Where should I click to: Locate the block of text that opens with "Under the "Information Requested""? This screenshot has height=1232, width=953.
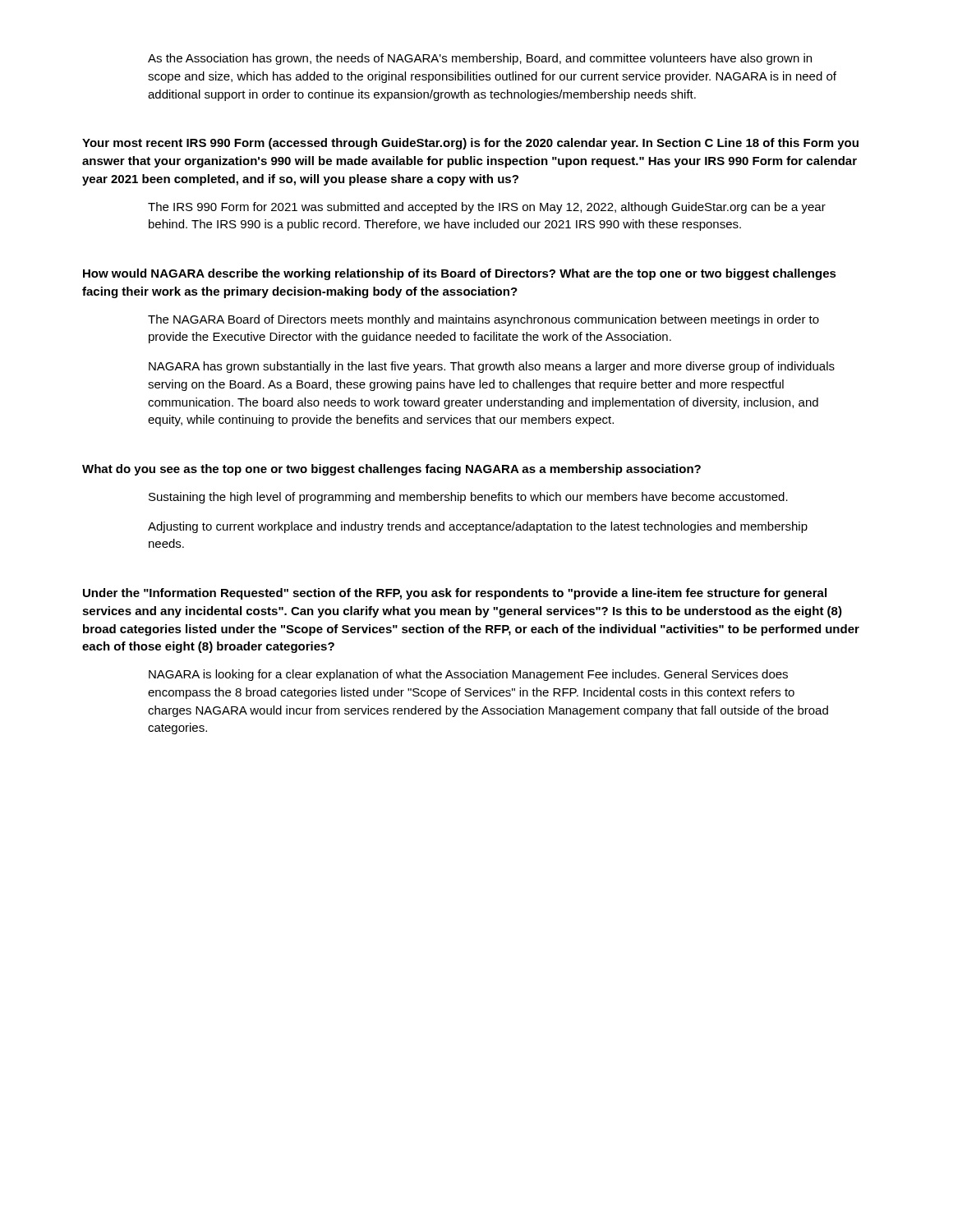pos(471,619)
